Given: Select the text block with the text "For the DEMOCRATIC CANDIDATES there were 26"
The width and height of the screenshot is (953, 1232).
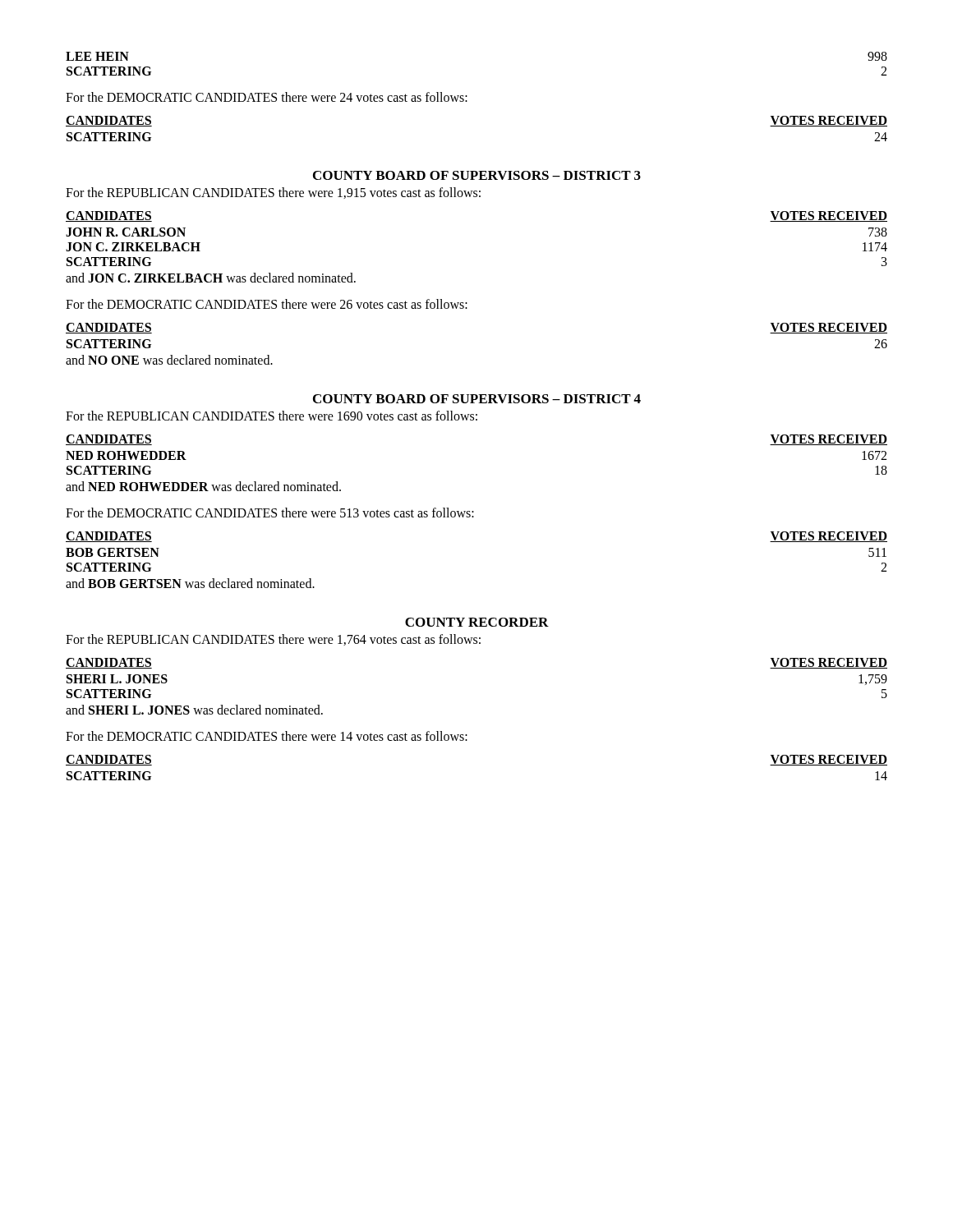Looking at the screenshot, I should pos(267,304).
